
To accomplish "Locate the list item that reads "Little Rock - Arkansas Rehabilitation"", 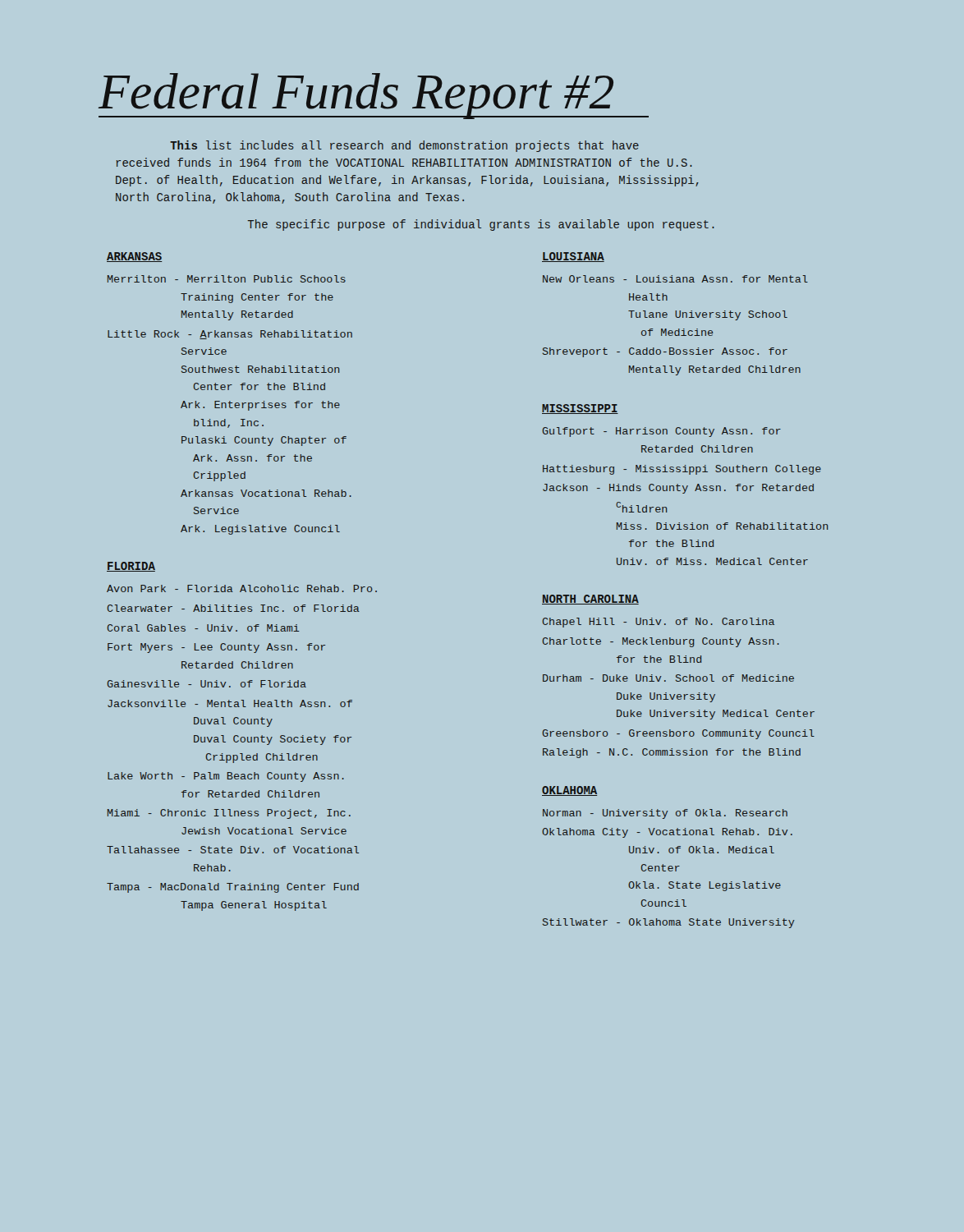I will click(x=312, y=432).
